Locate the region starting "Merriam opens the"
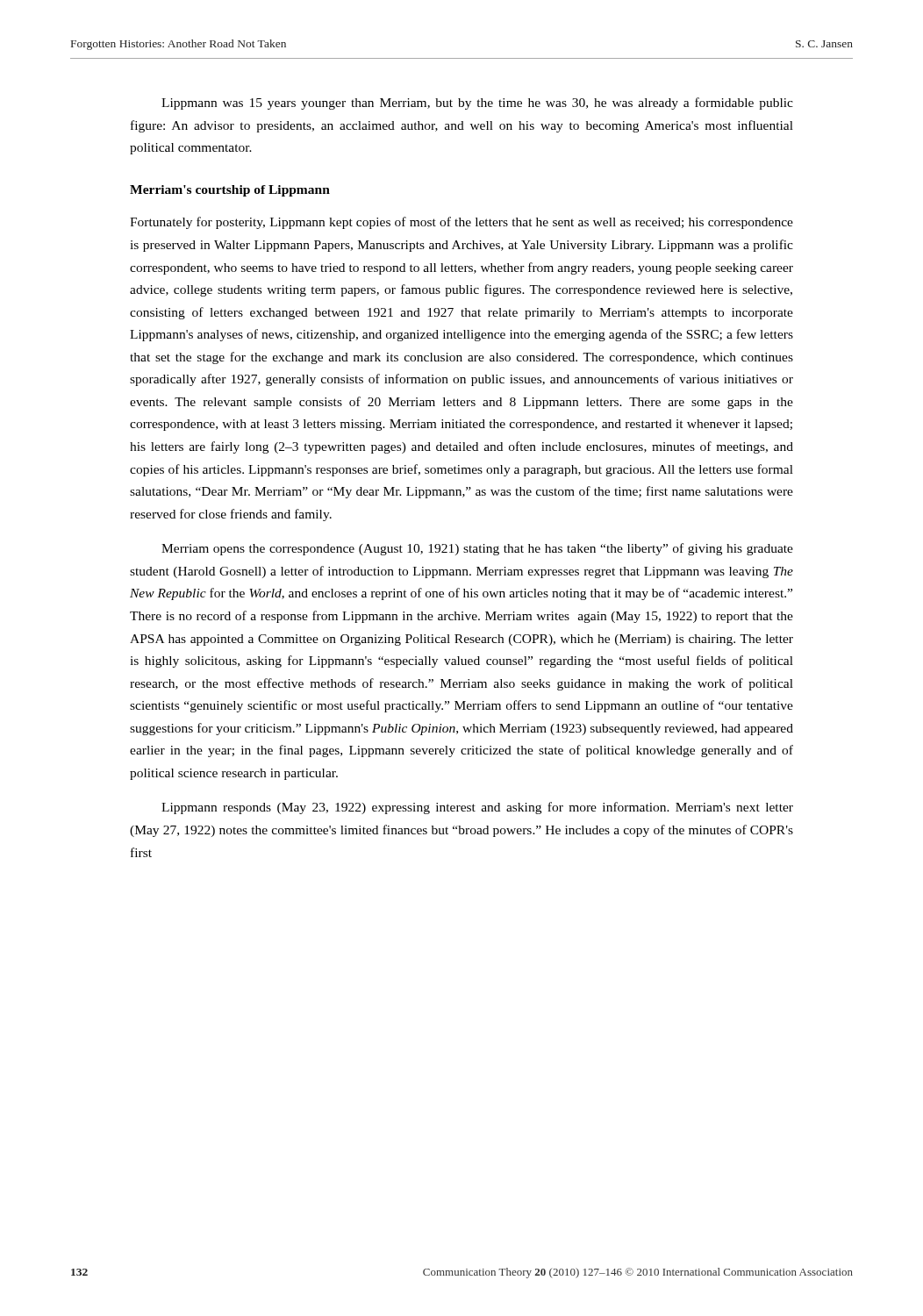 click(462, 660)
